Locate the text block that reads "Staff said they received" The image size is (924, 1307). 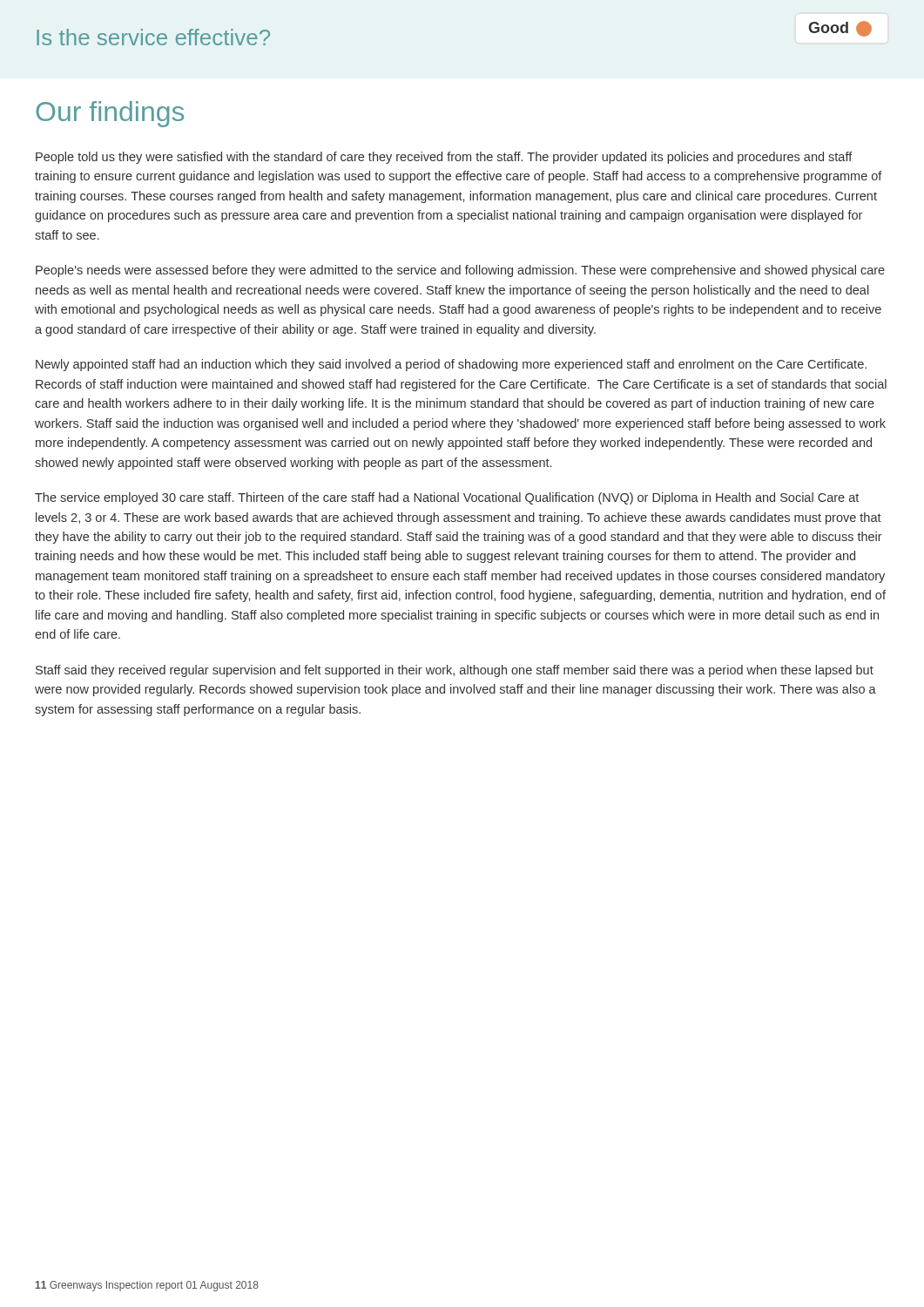point(462,690)
